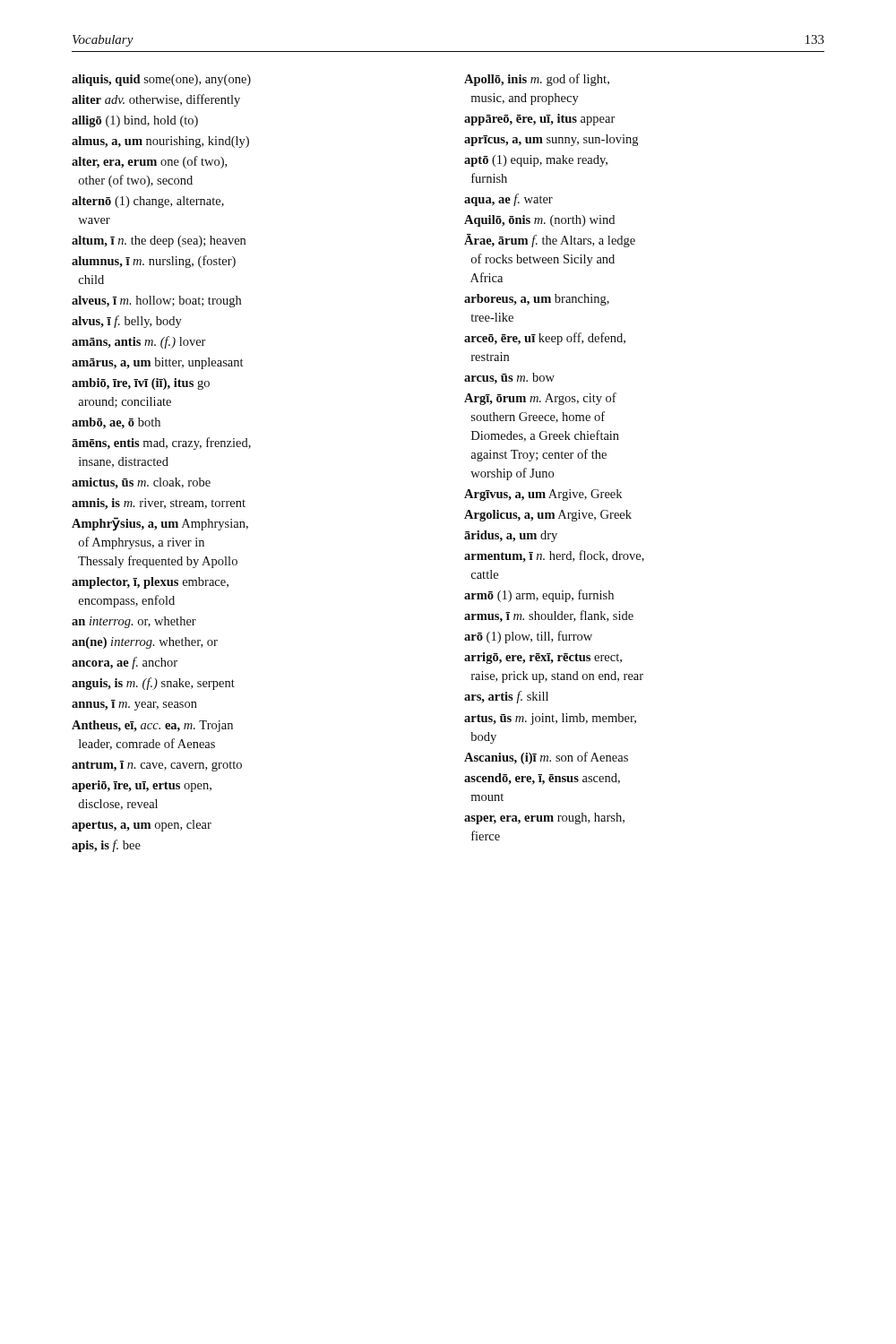Find the element starting "alternō (1) change, alternate, waver"

(148, 210)
